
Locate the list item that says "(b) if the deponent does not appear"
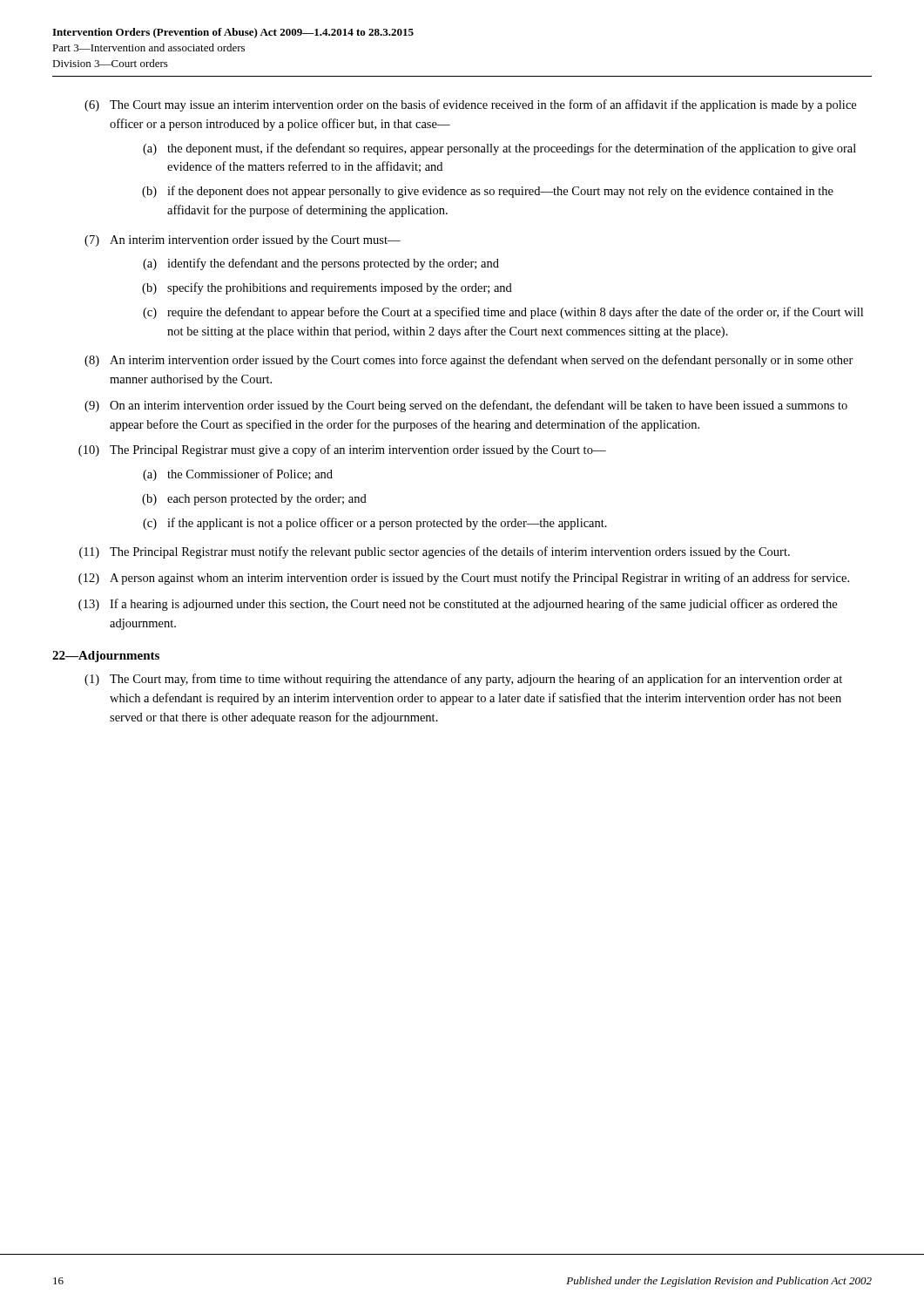click(491, 201)
